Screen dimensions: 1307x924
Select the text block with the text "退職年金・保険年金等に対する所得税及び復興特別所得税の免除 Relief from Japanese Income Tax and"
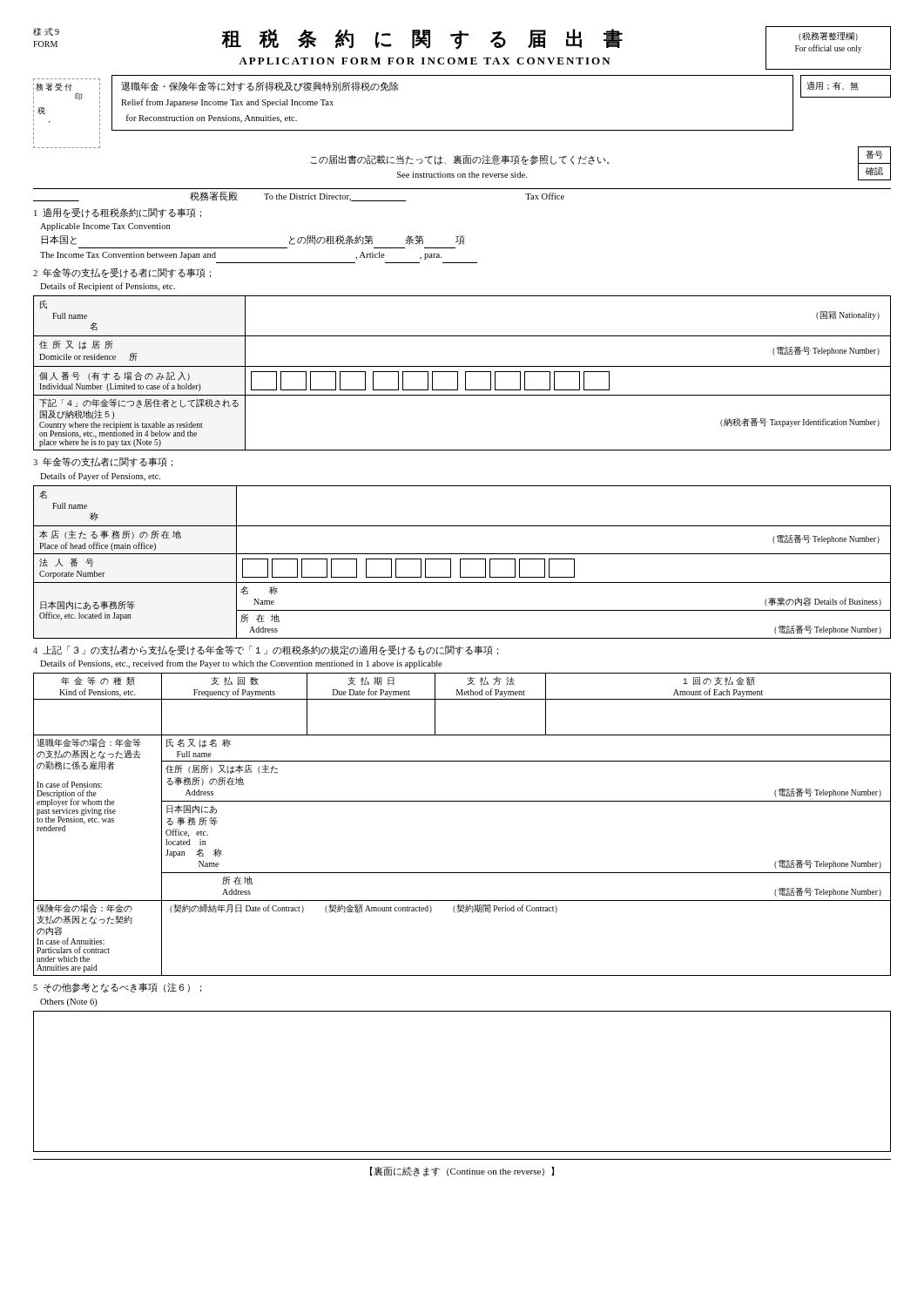[x=260, y=102]
